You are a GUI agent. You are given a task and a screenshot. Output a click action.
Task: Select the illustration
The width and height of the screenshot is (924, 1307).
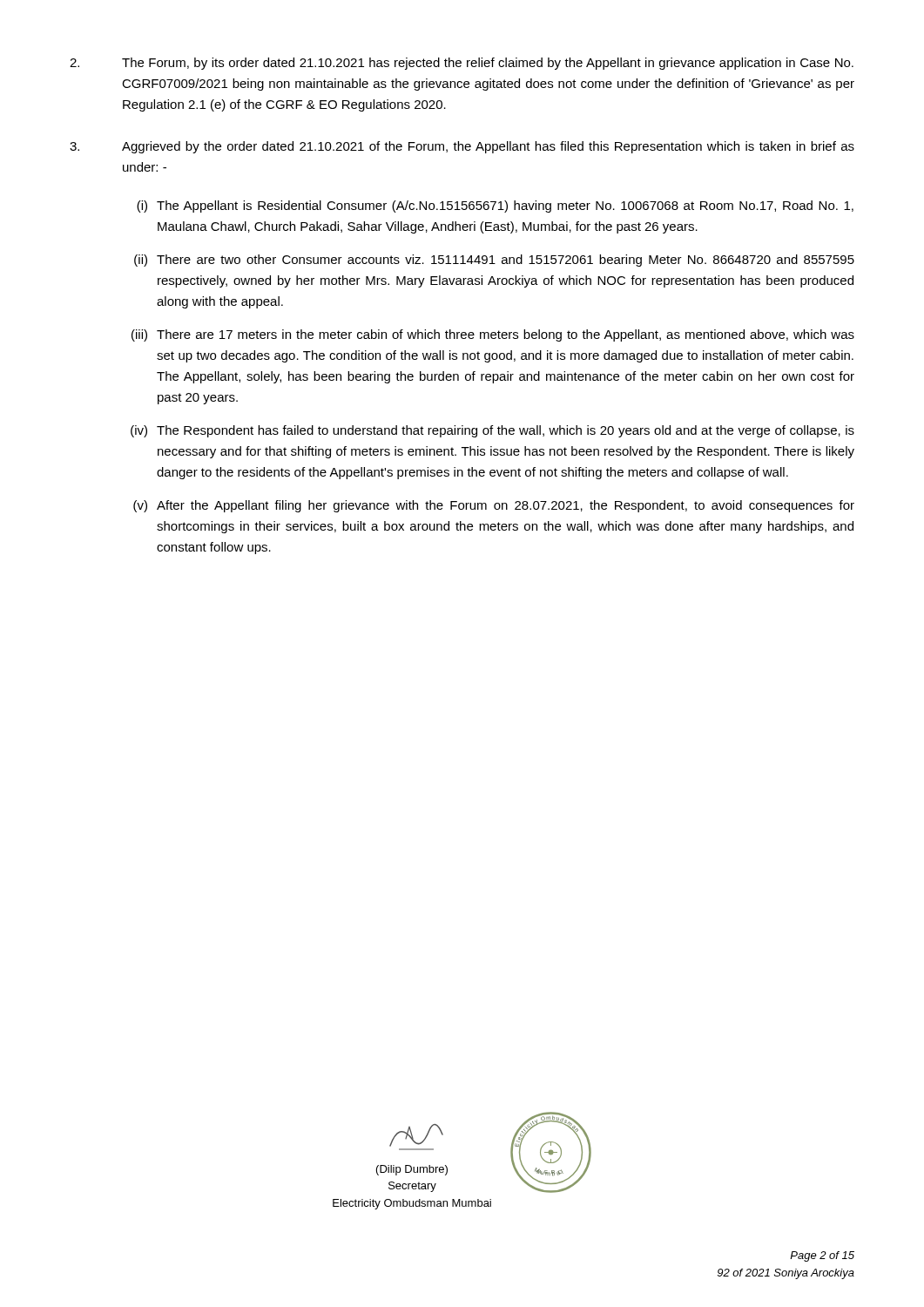pos(462,1161)
